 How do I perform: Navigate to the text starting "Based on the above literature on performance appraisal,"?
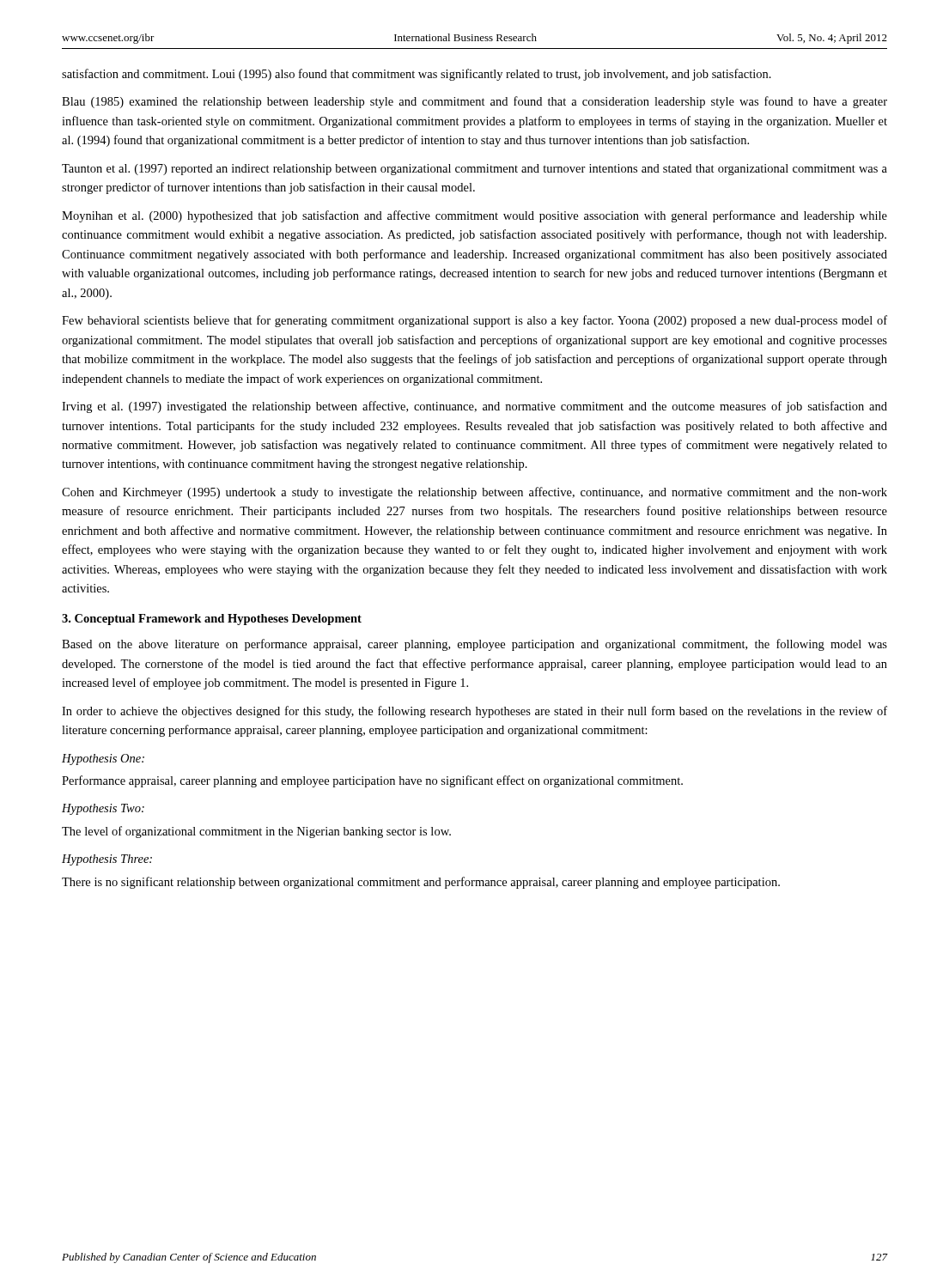(474, 664)
